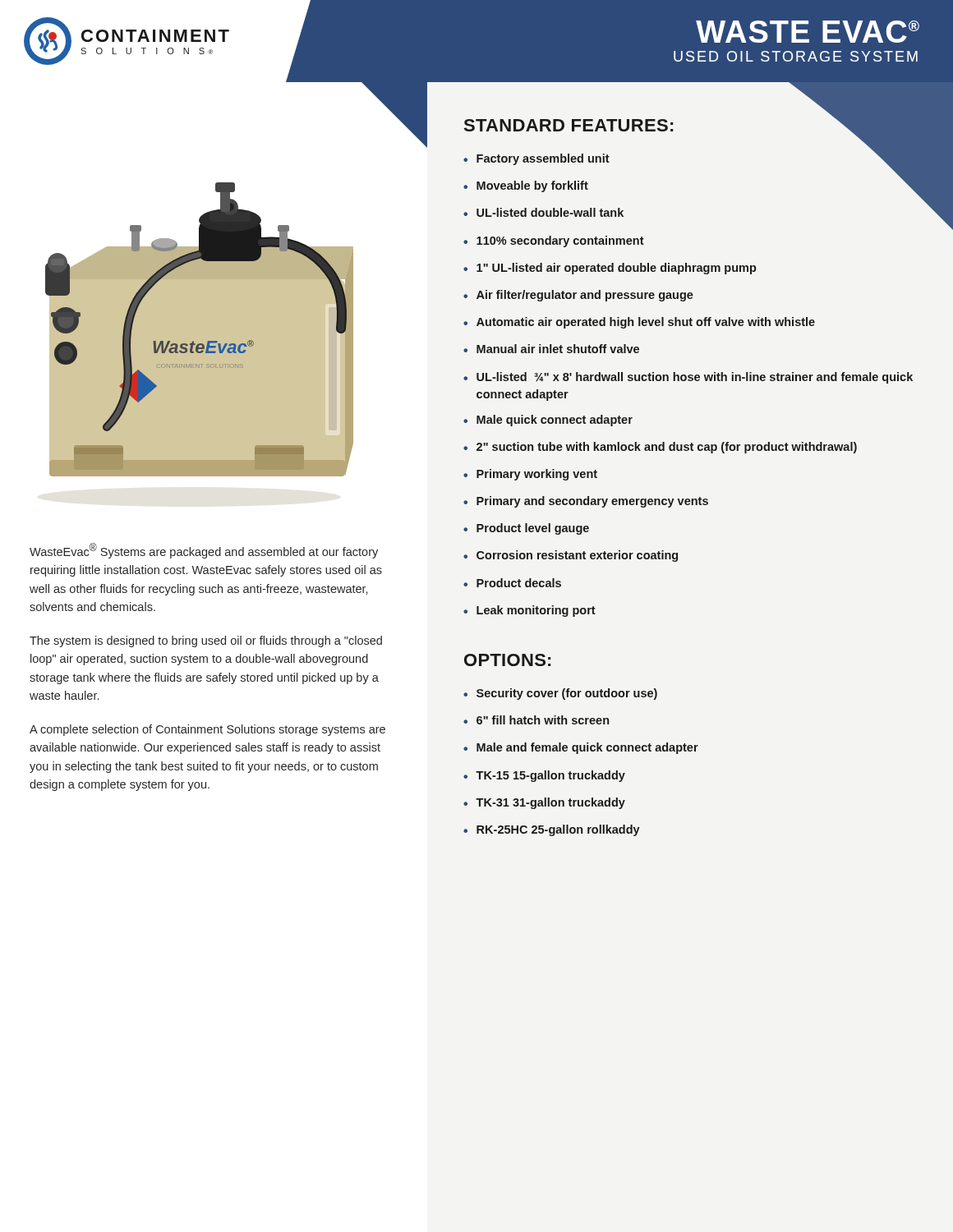The image size is (953, 1232).
Task: Locate the block of text that opens with "UL-listed ¾" x"
Action: pyautogui.click(x=697, y=386)
